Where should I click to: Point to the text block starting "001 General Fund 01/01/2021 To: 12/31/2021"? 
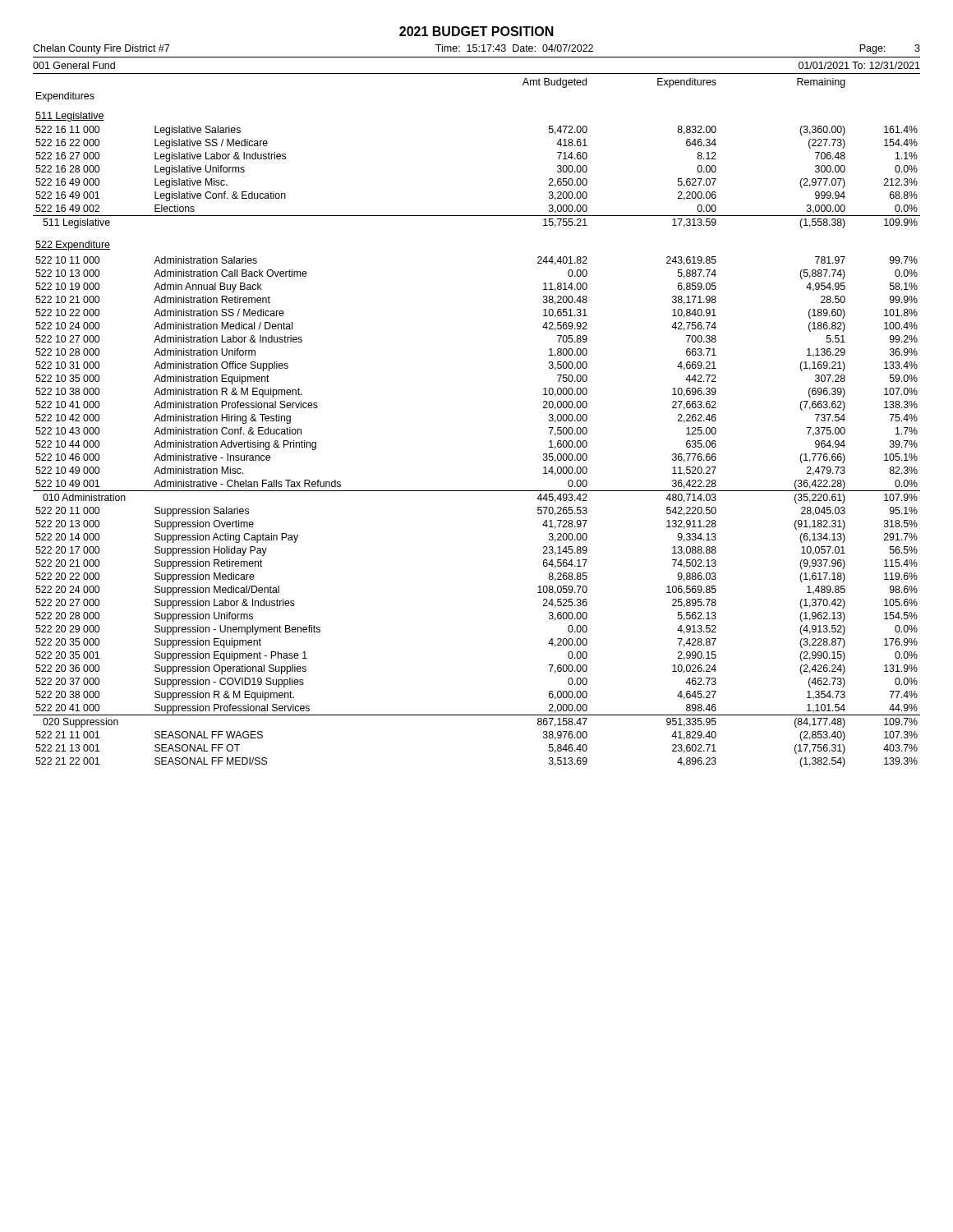point(476,66)
